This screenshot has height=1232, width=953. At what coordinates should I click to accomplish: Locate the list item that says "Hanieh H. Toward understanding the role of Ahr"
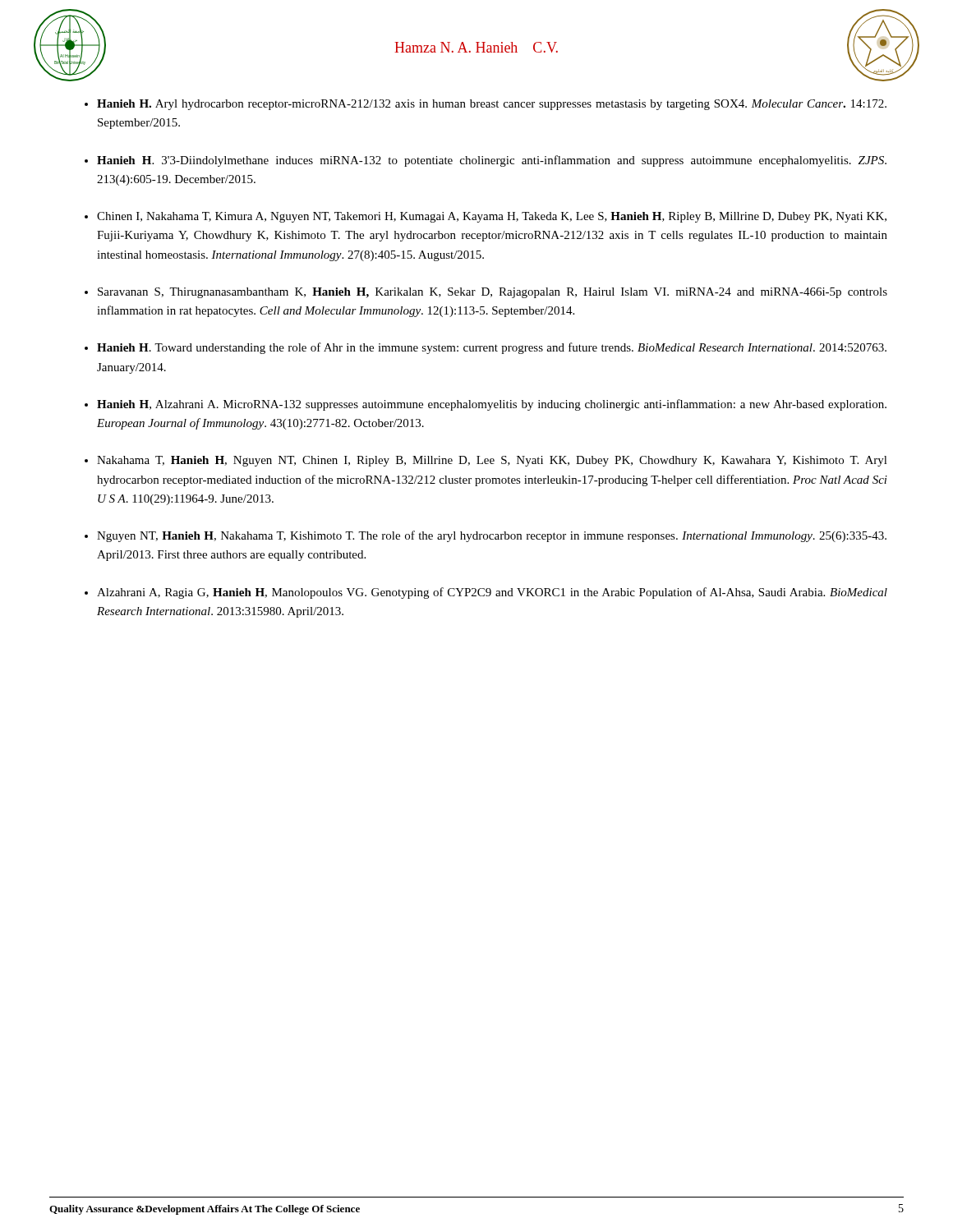(x=492, y=357)
